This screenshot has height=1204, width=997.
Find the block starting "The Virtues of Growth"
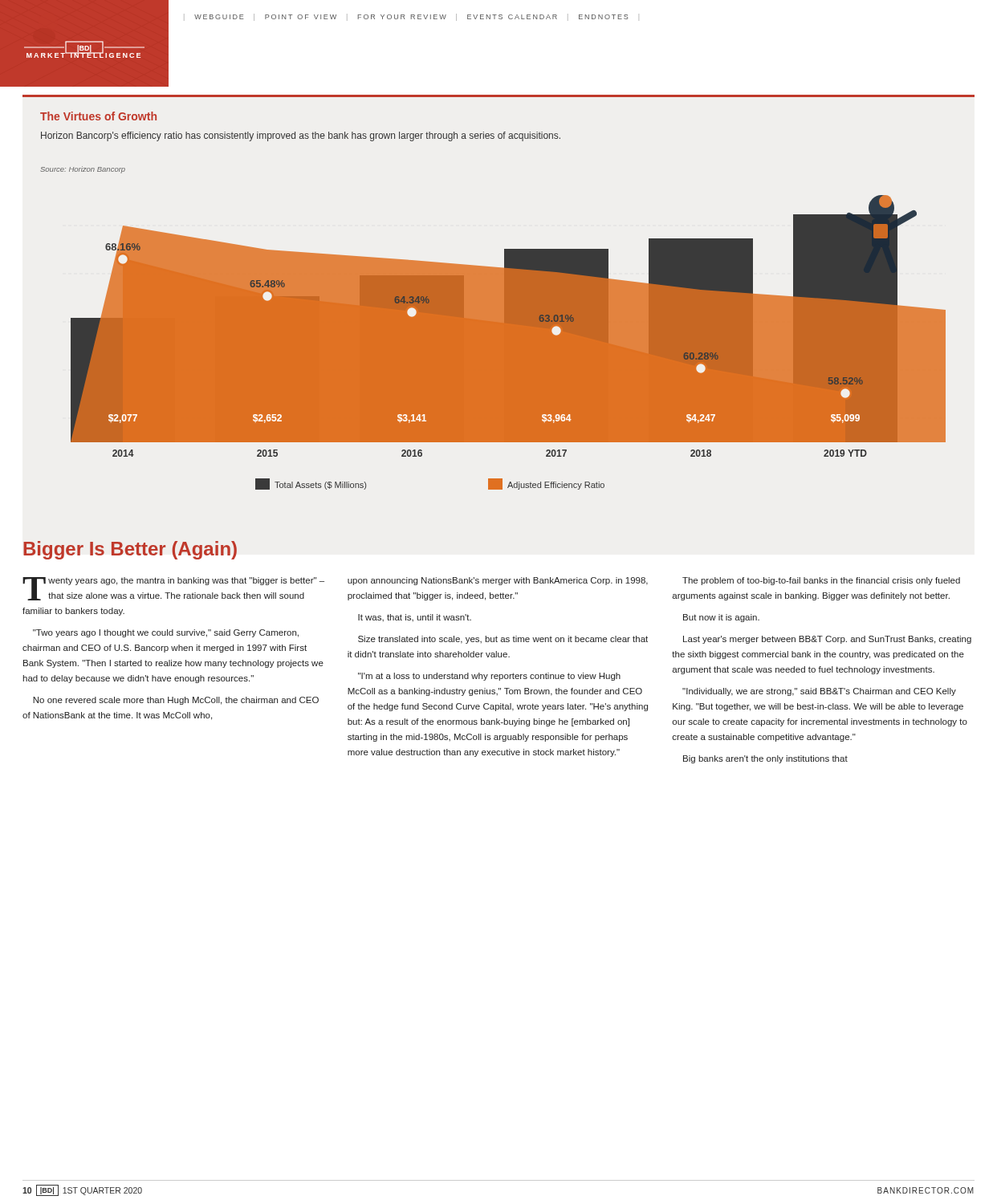(x=99, y=116)
